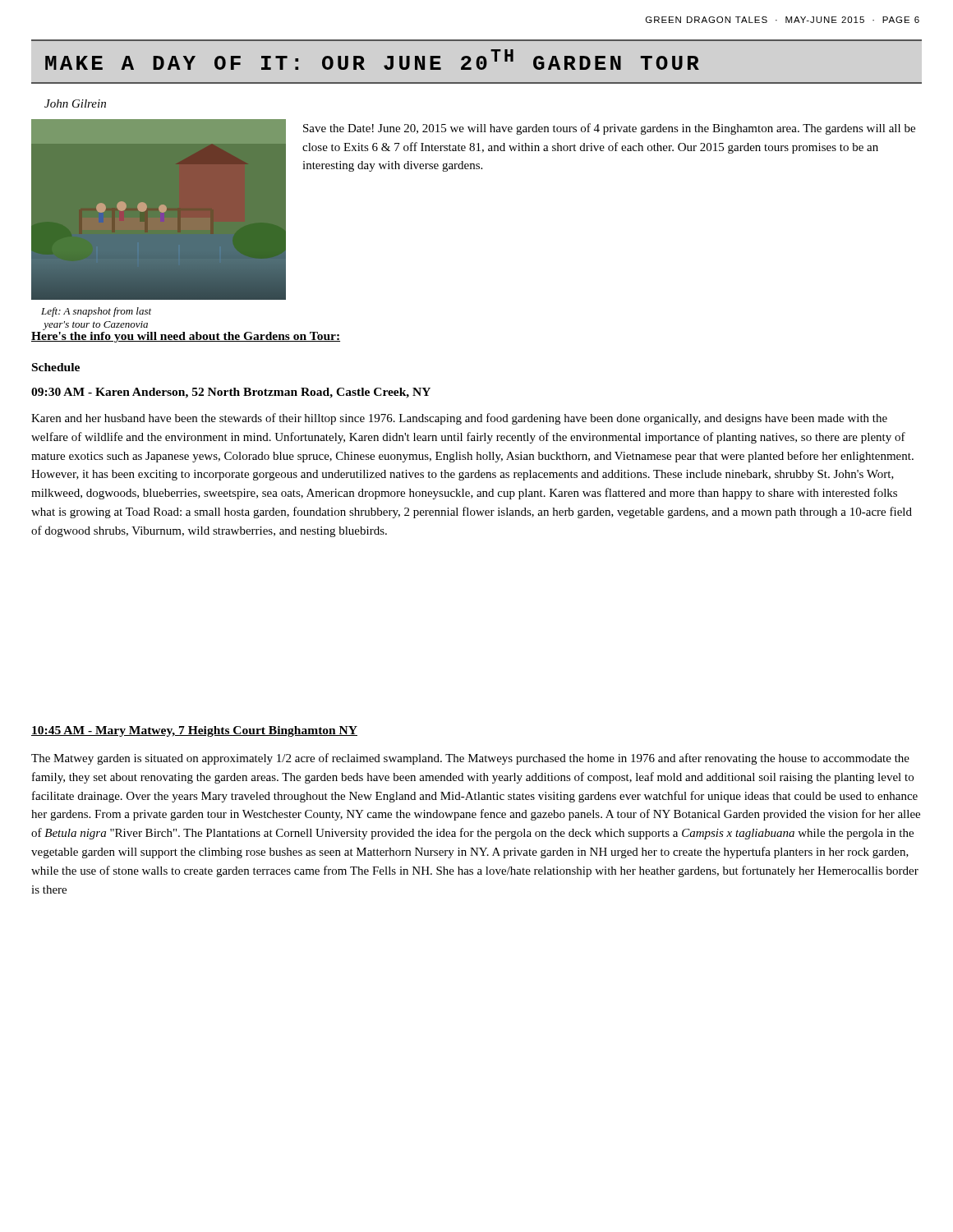
Task: Click the section header that begins "09:30 AM - Karen"
Action: pos(231,391)
